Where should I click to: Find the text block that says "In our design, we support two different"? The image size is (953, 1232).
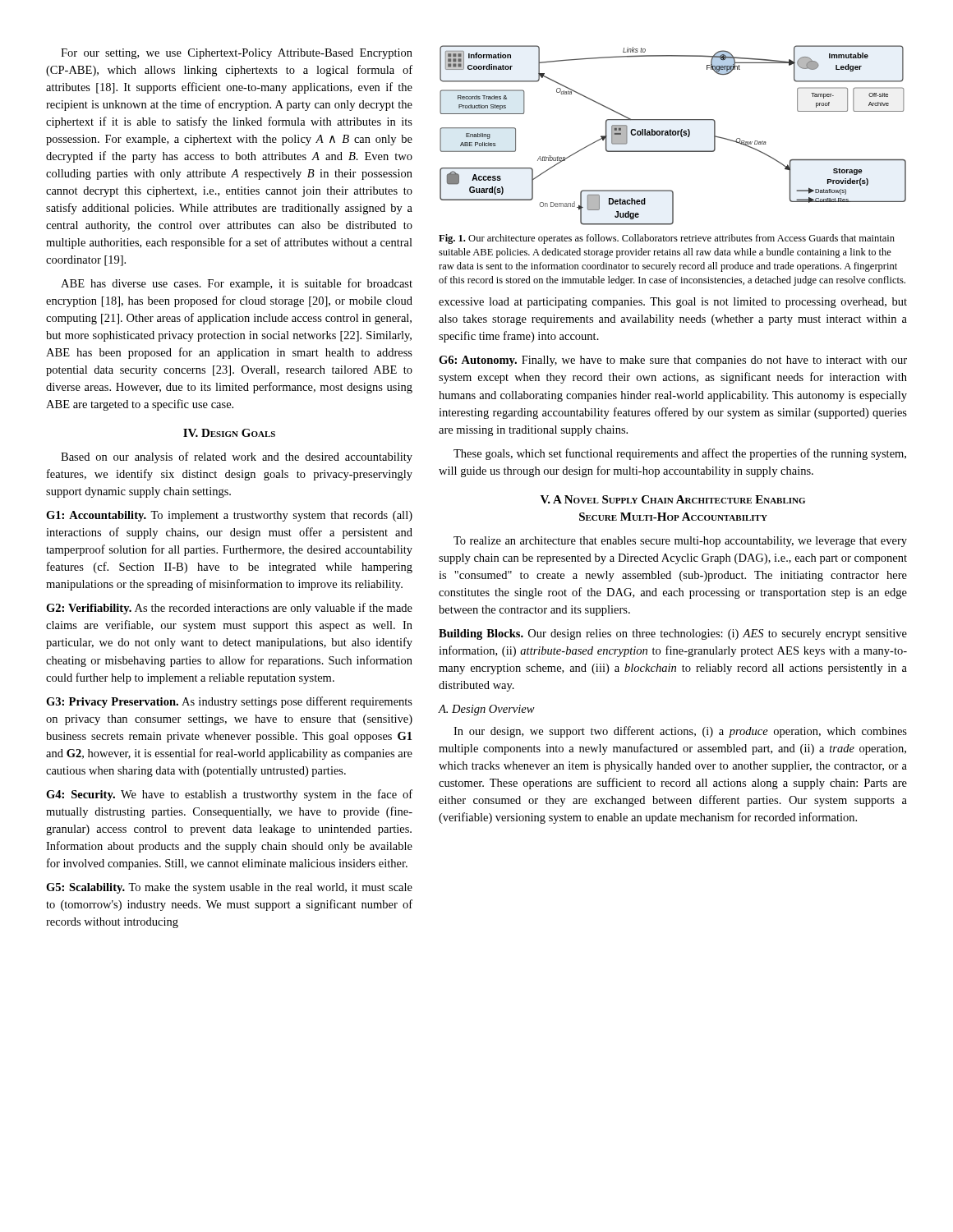point(673,774)
